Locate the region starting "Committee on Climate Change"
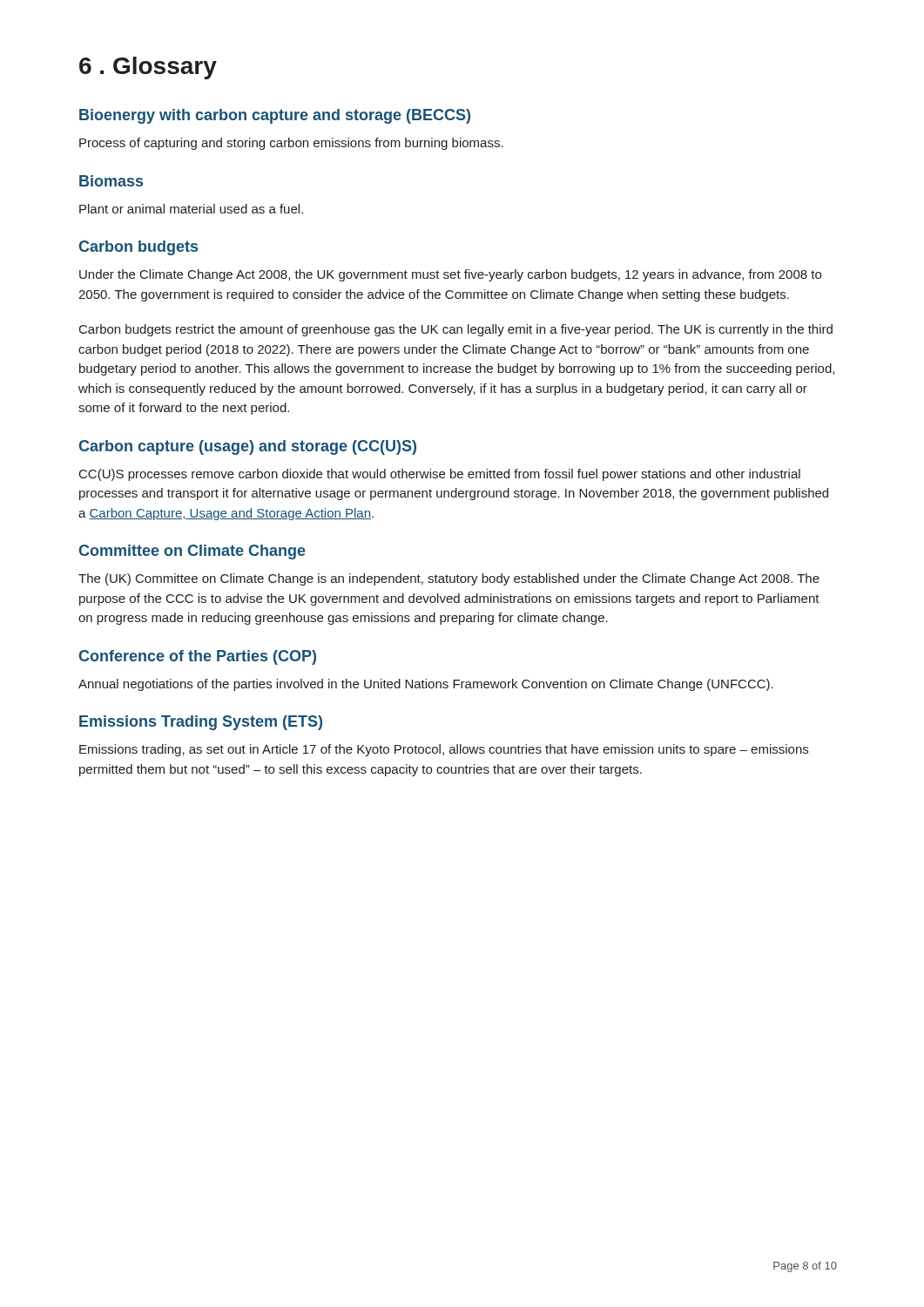 pos(192,551)
